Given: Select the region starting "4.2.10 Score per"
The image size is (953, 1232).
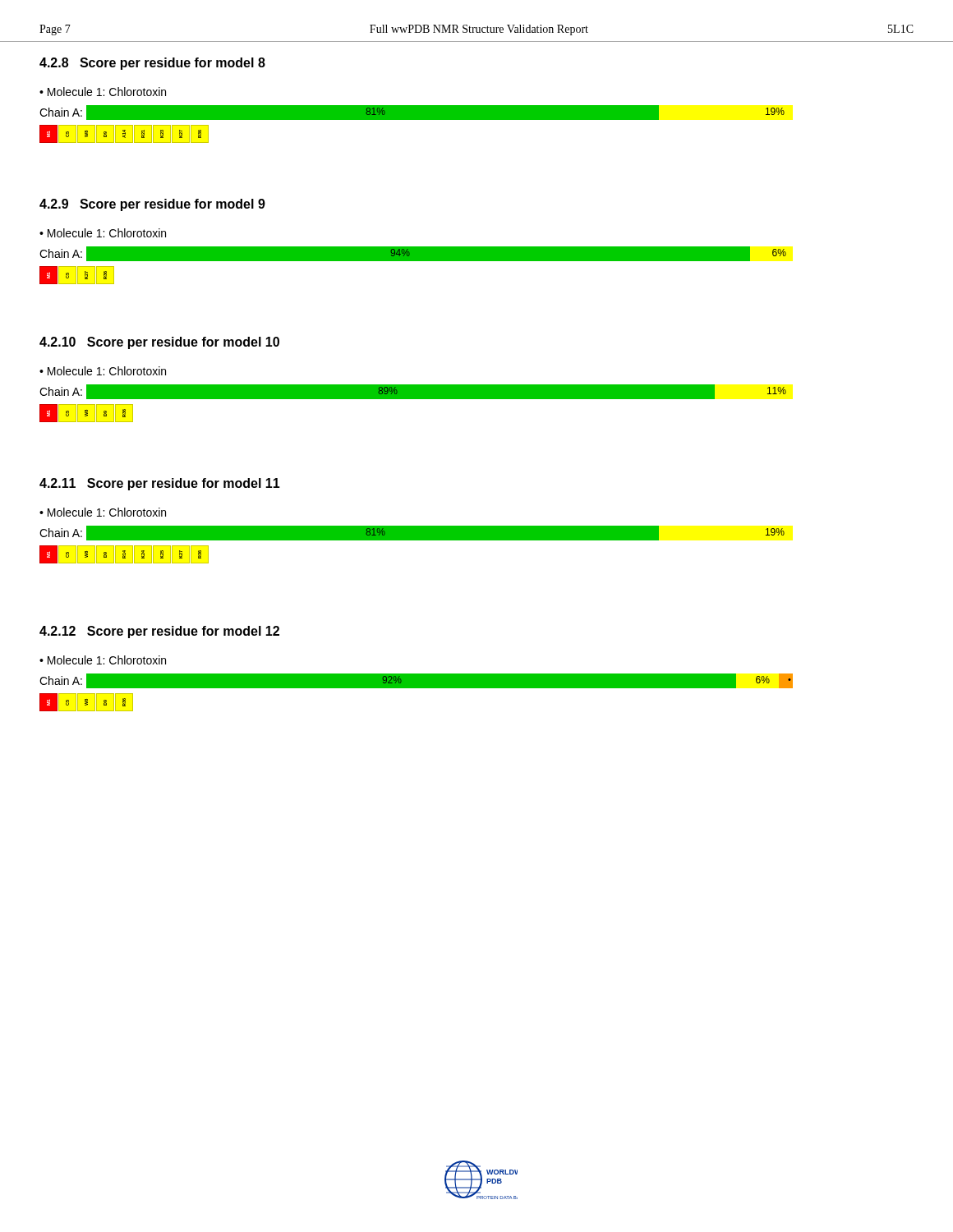Looking at the screenshot, I should click(x=160, y=342).
